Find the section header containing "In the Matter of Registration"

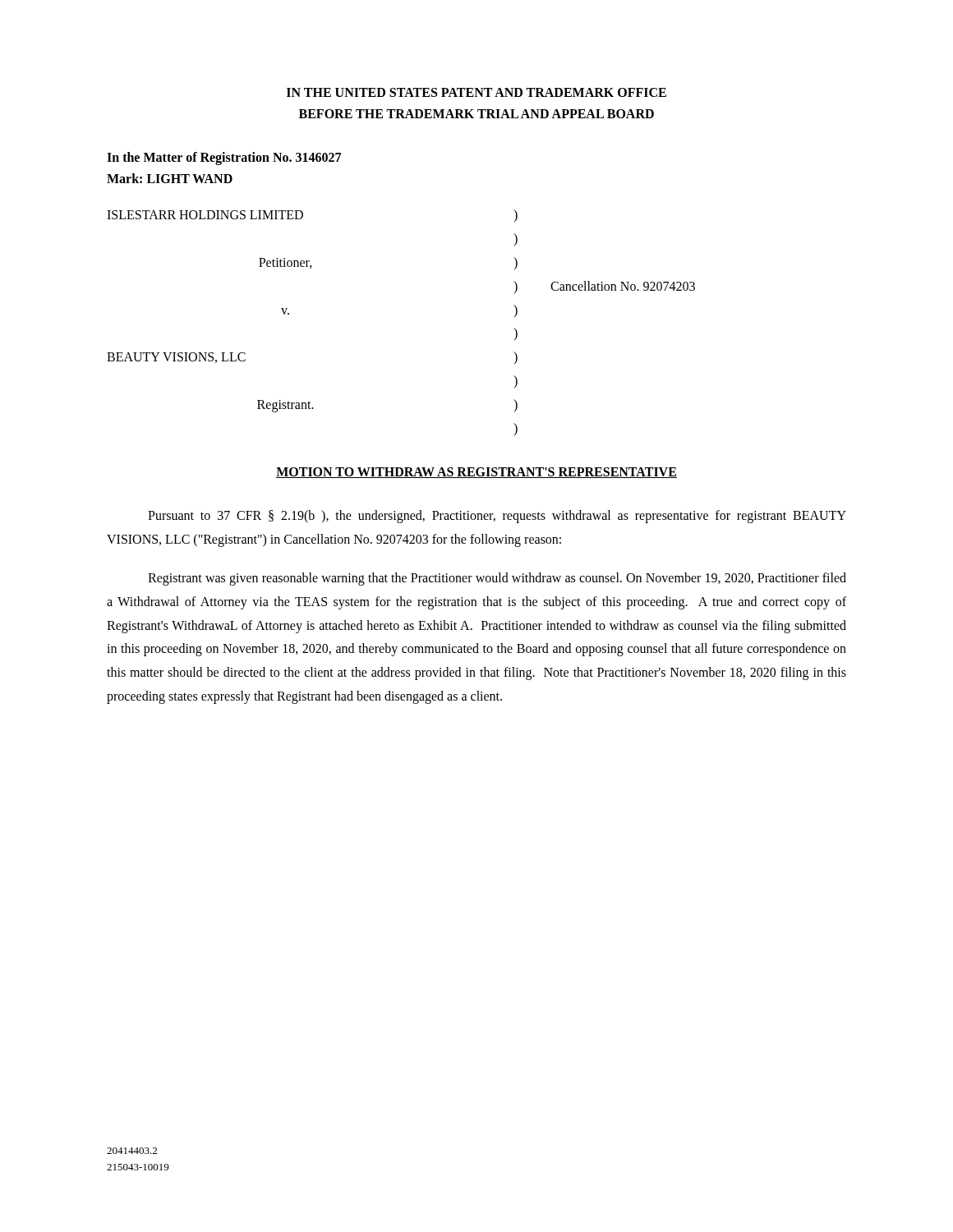click(224, 159)
